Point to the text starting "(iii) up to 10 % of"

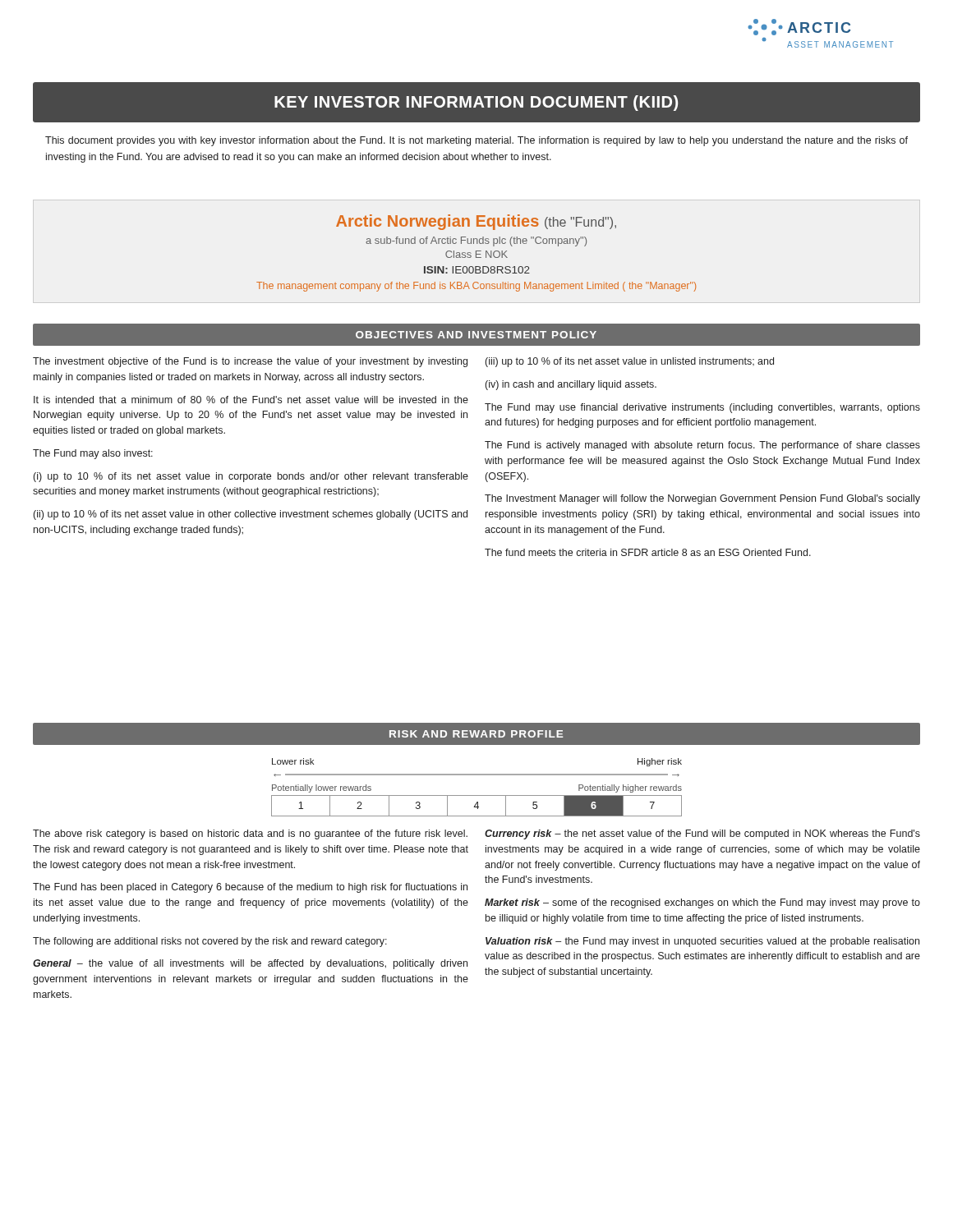(702, 362)
